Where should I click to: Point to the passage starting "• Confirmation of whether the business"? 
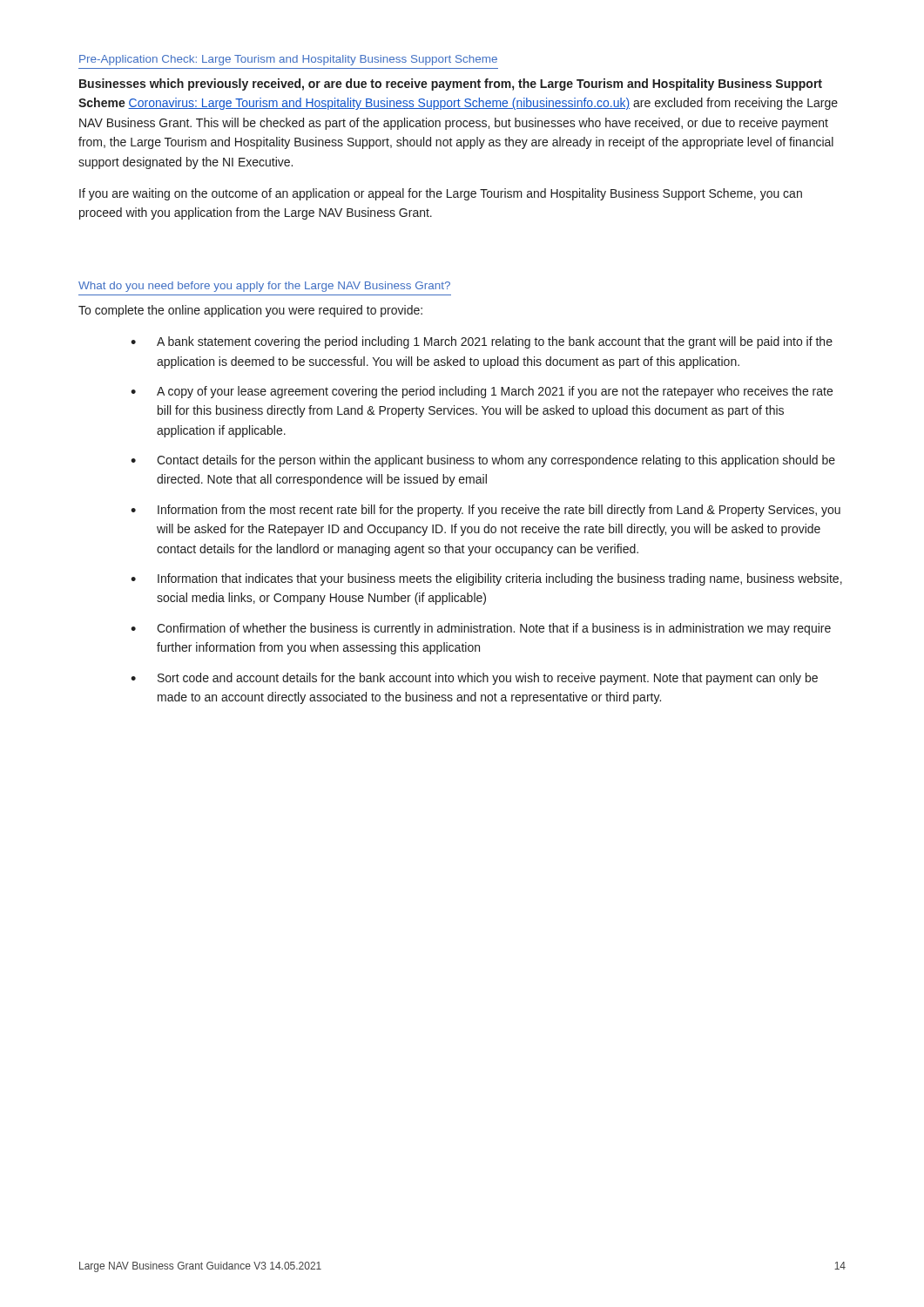[475, 638]
